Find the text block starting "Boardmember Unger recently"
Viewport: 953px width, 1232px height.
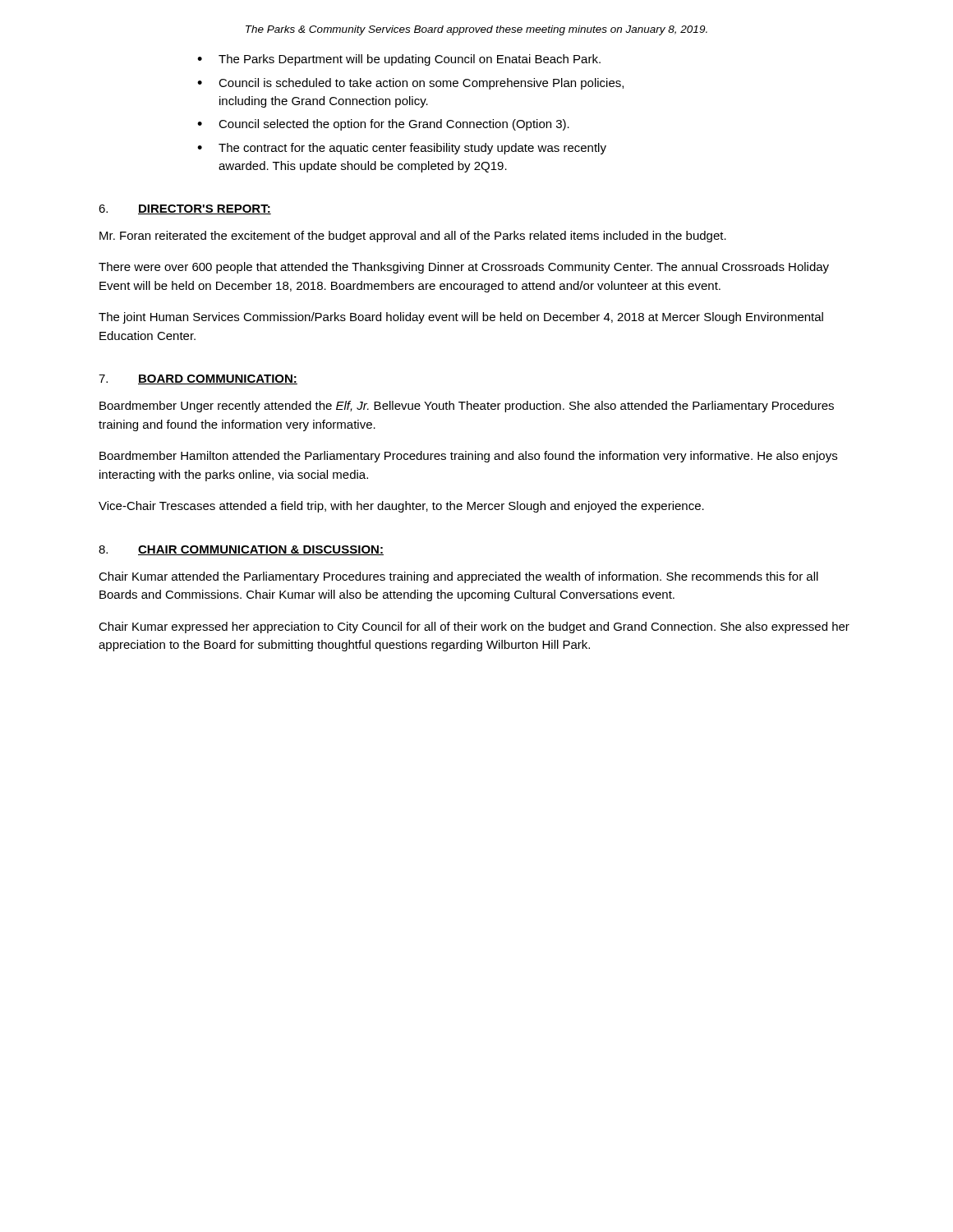click(x=466, y=415)
